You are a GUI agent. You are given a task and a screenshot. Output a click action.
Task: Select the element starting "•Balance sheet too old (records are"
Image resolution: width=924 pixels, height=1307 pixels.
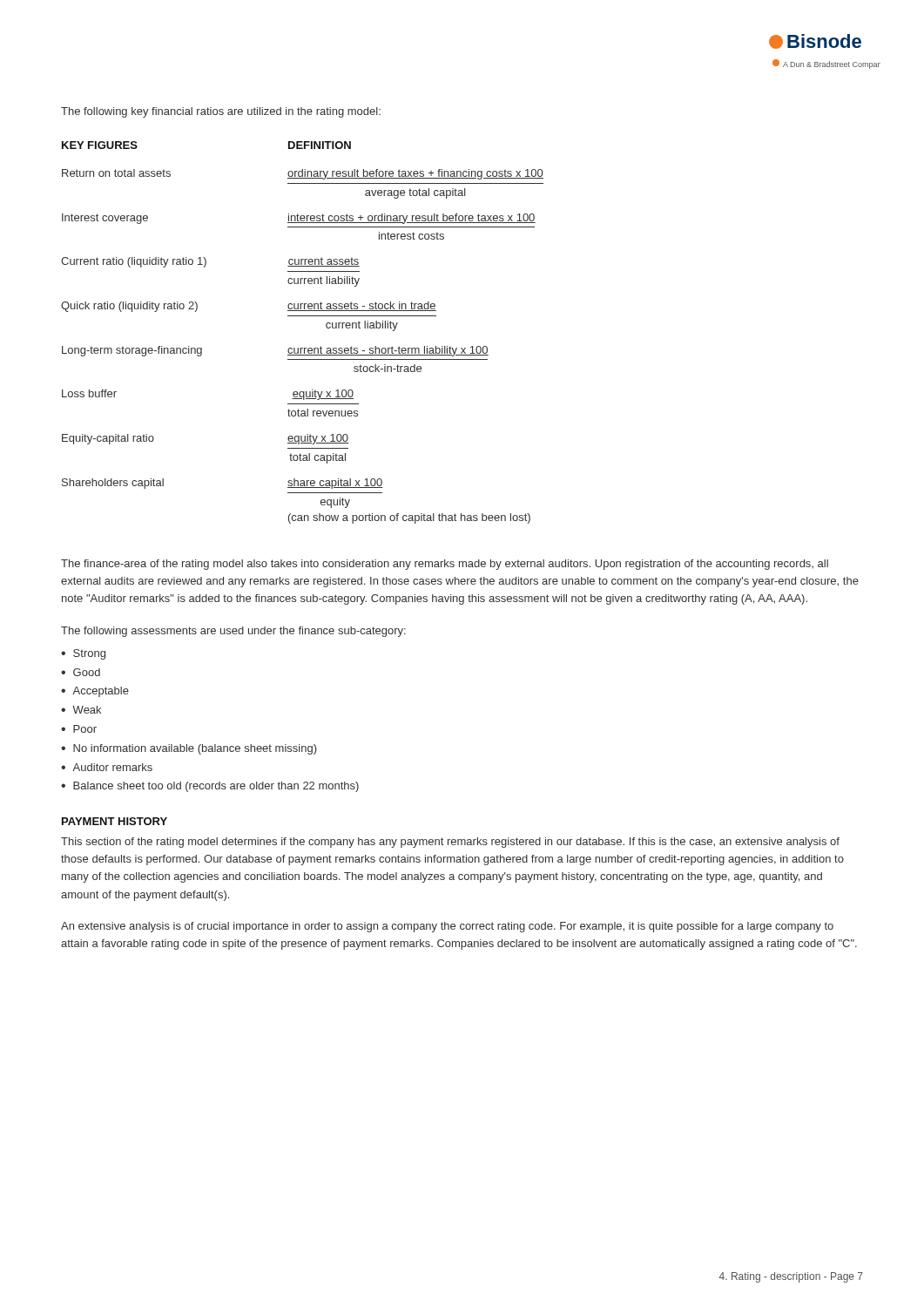pos(210,787)
